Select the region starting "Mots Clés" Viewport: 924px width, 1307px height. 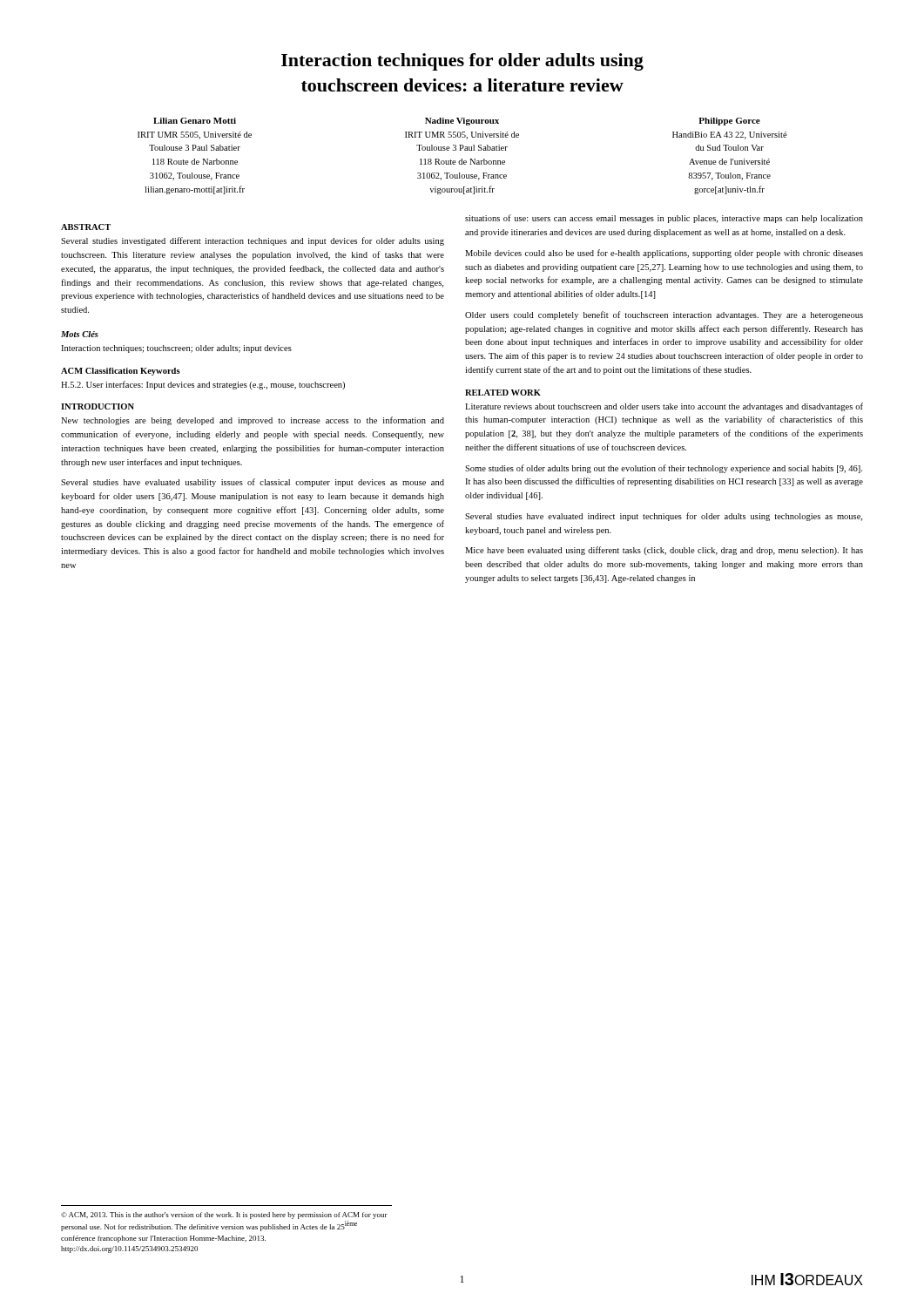click(x=80, y=334)
